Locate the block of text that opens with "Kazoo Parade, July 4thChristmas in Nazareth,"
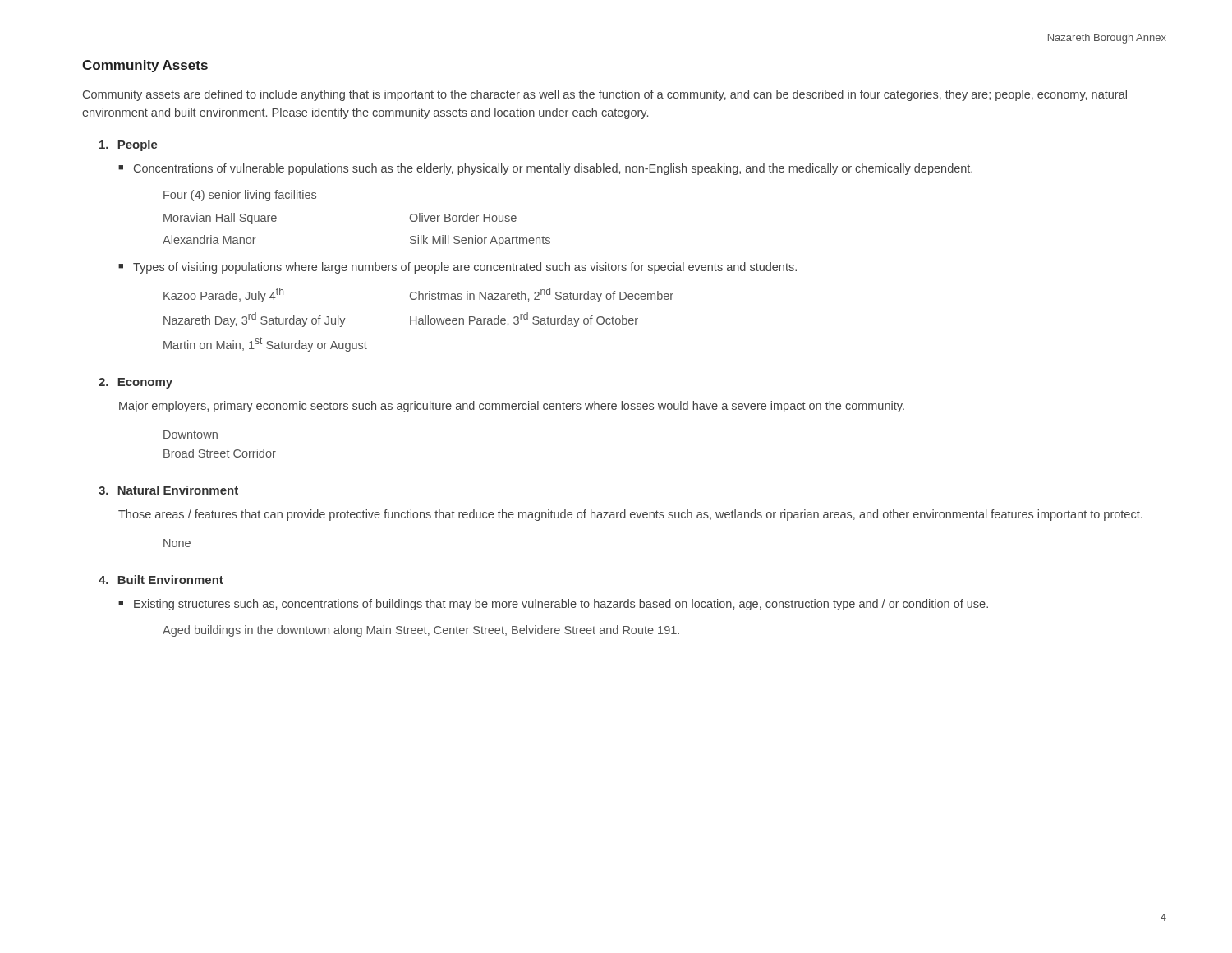This screenshot has width=1232, height=953. coord(418,295)
